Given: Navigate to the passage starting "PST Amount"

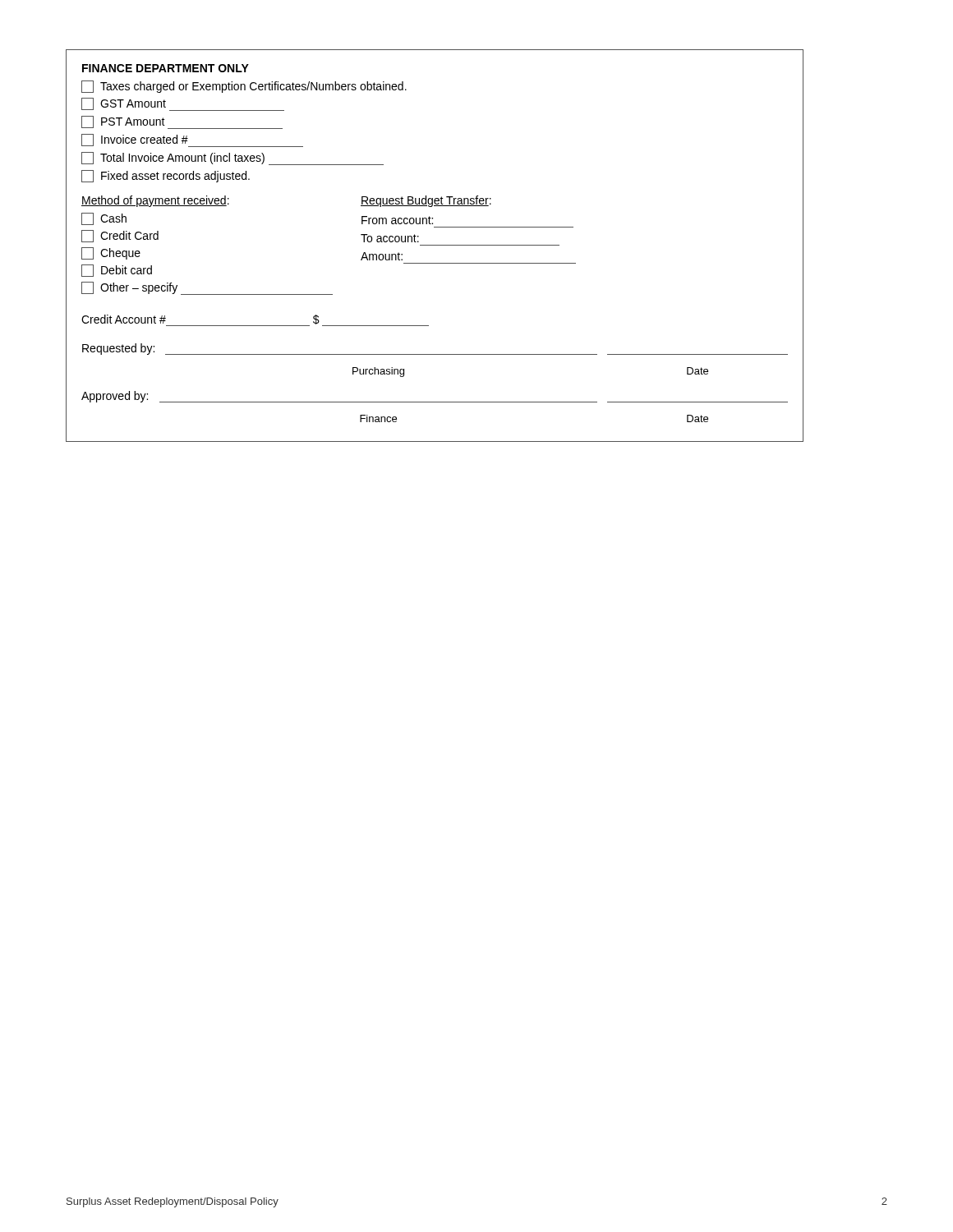Looking at the screenshot, I should [x=182, y=122].
